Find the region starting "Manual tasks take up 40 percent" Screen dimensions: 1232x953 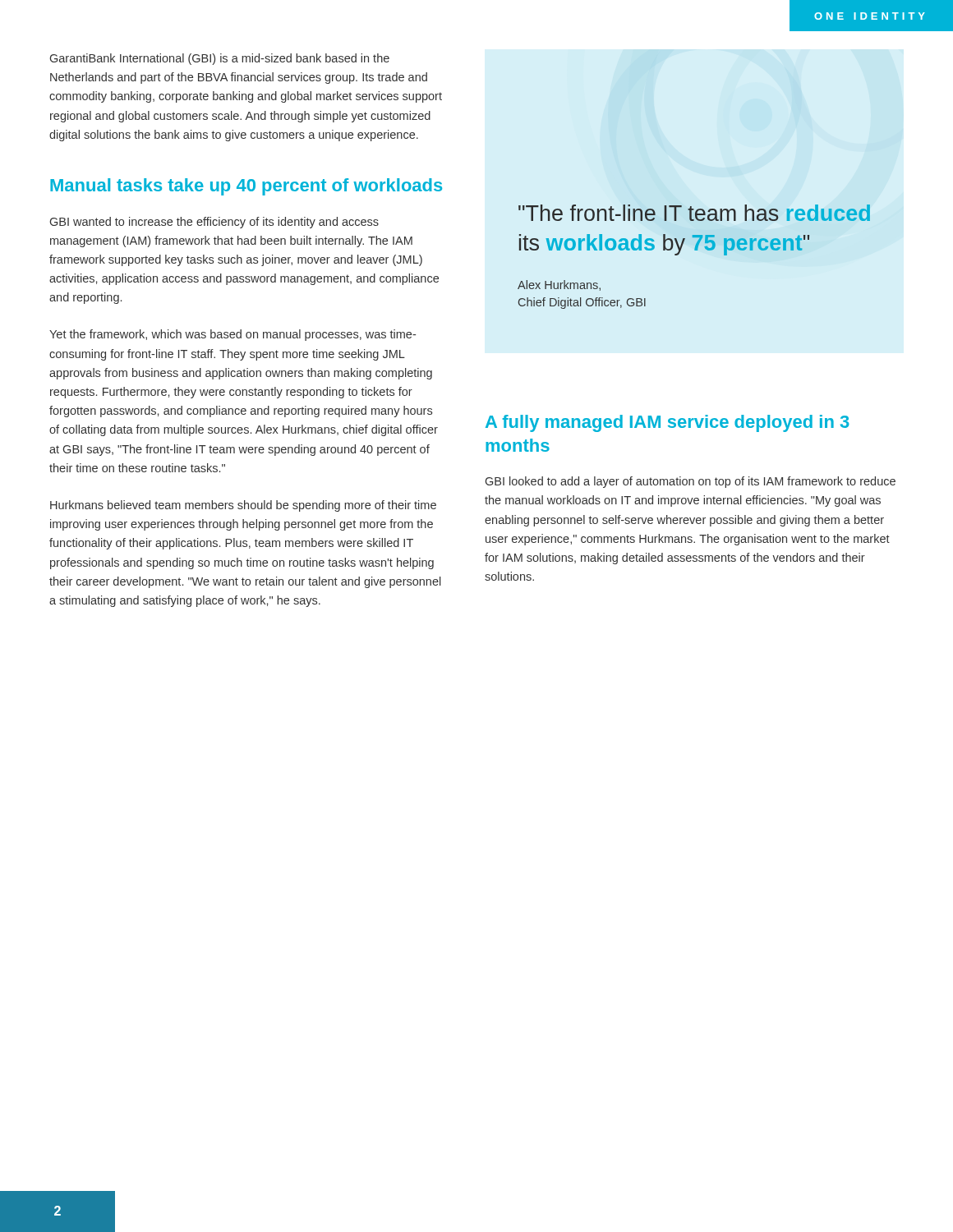click(x=246, y=185)
